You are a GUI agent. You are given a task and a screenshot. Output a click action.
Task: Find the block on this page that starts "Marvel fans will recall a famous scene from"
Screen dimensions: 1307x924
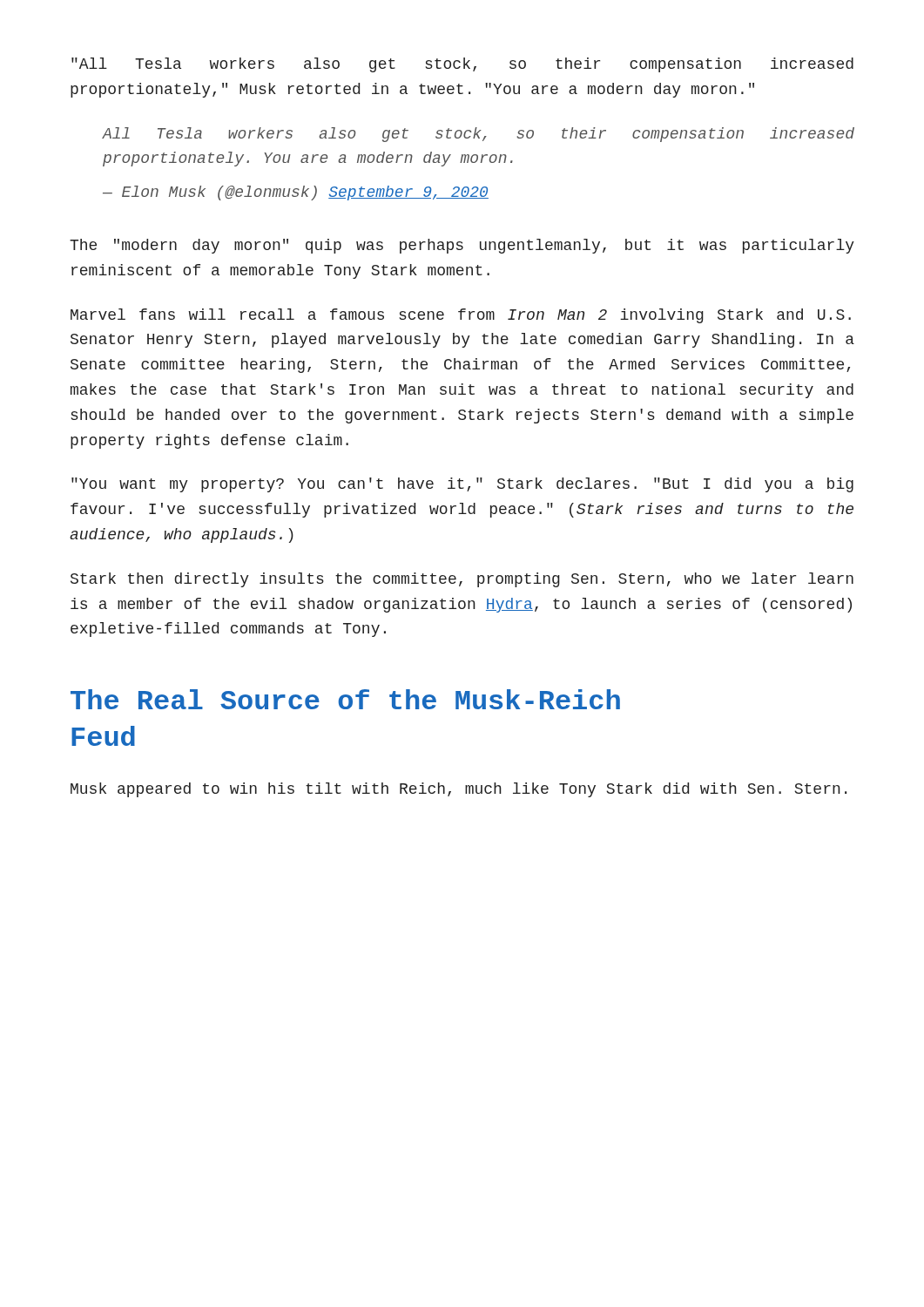click(x=462, y=378)
